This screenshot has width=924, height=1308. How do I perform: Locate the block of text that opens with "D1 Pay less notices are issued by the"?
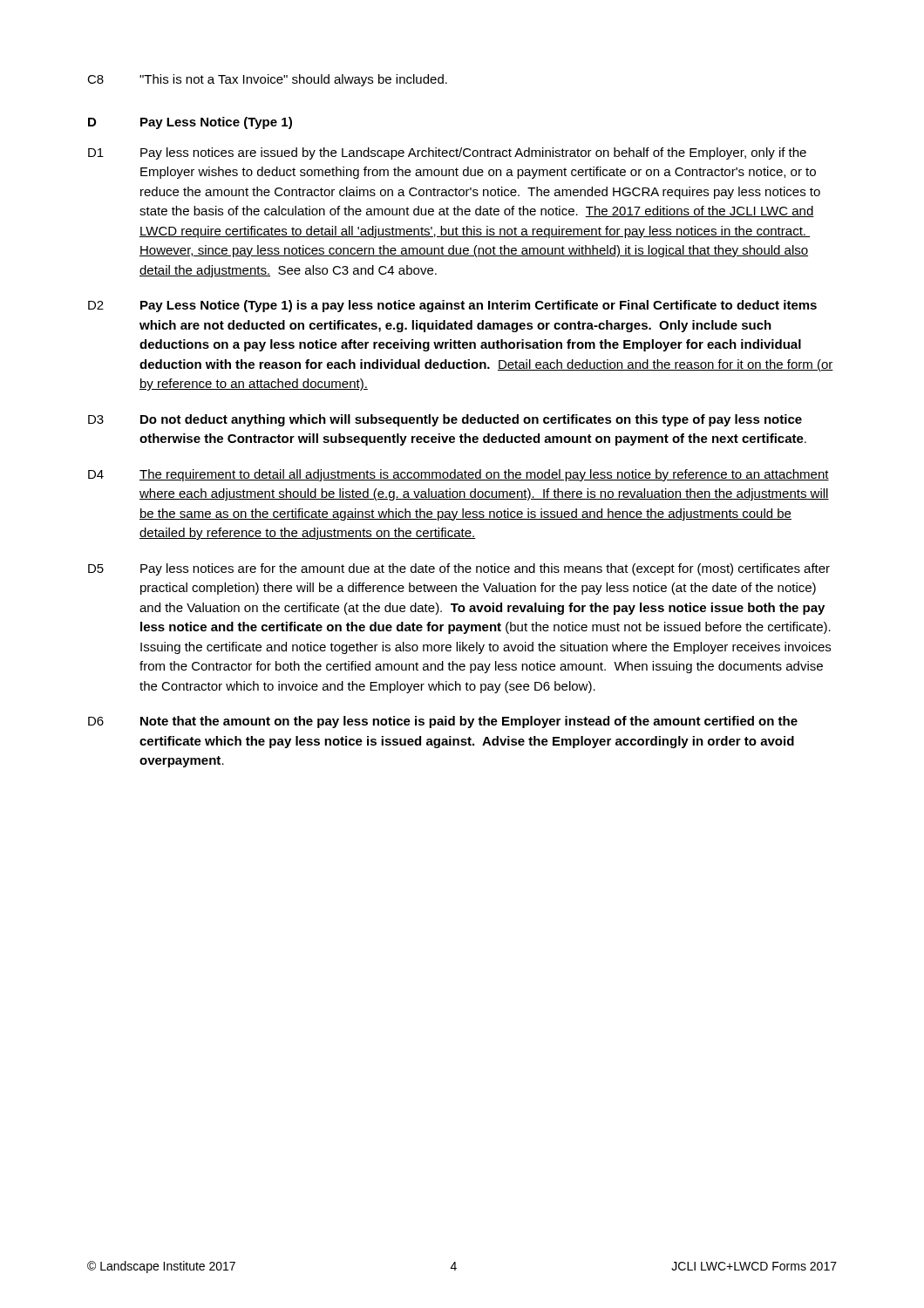(x=462, y=211)
